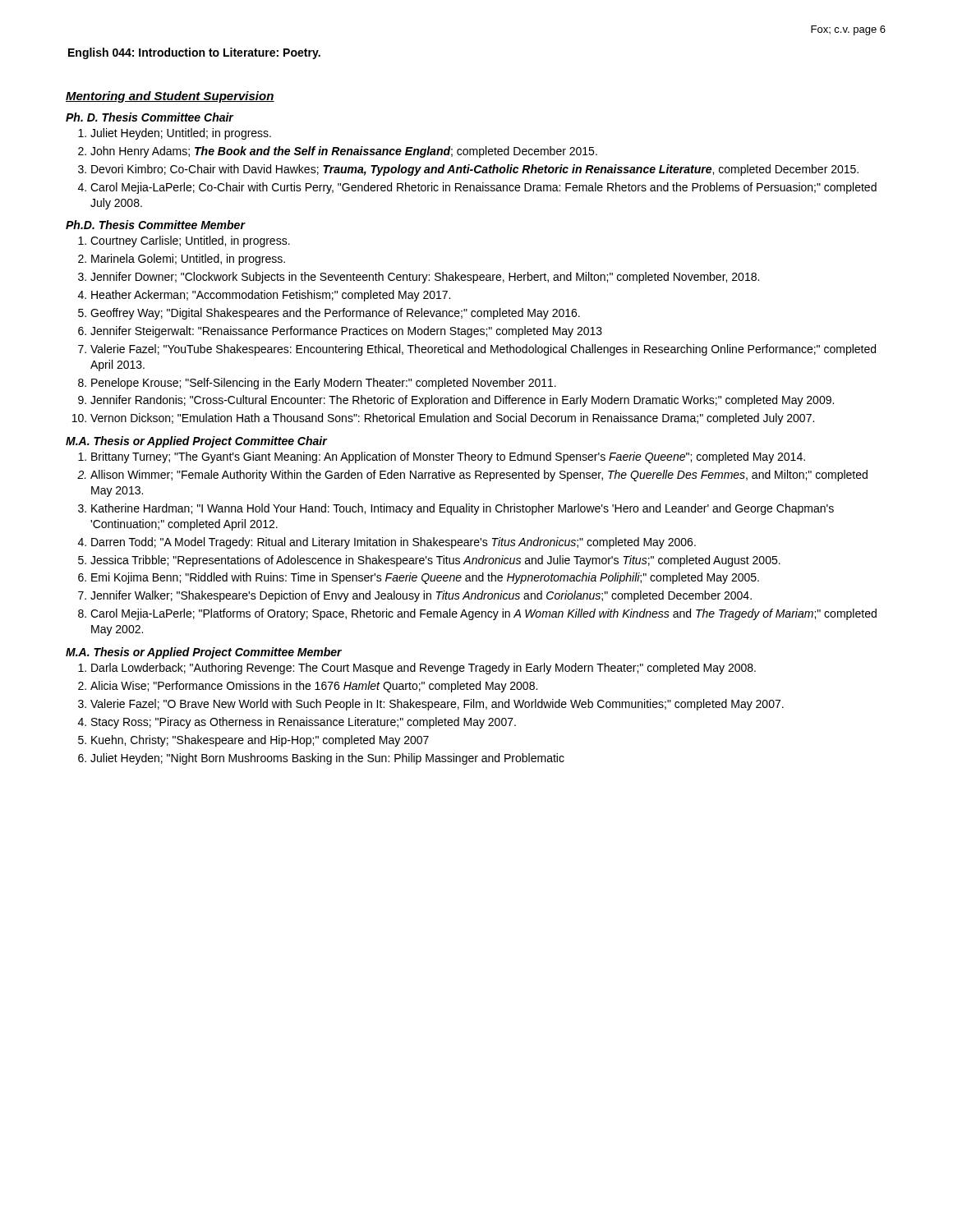Locate the text containing "English 044: Introduction to Literature: Poetry."
This screenshot has width=953, height=1232.
[x=194, y=53]
